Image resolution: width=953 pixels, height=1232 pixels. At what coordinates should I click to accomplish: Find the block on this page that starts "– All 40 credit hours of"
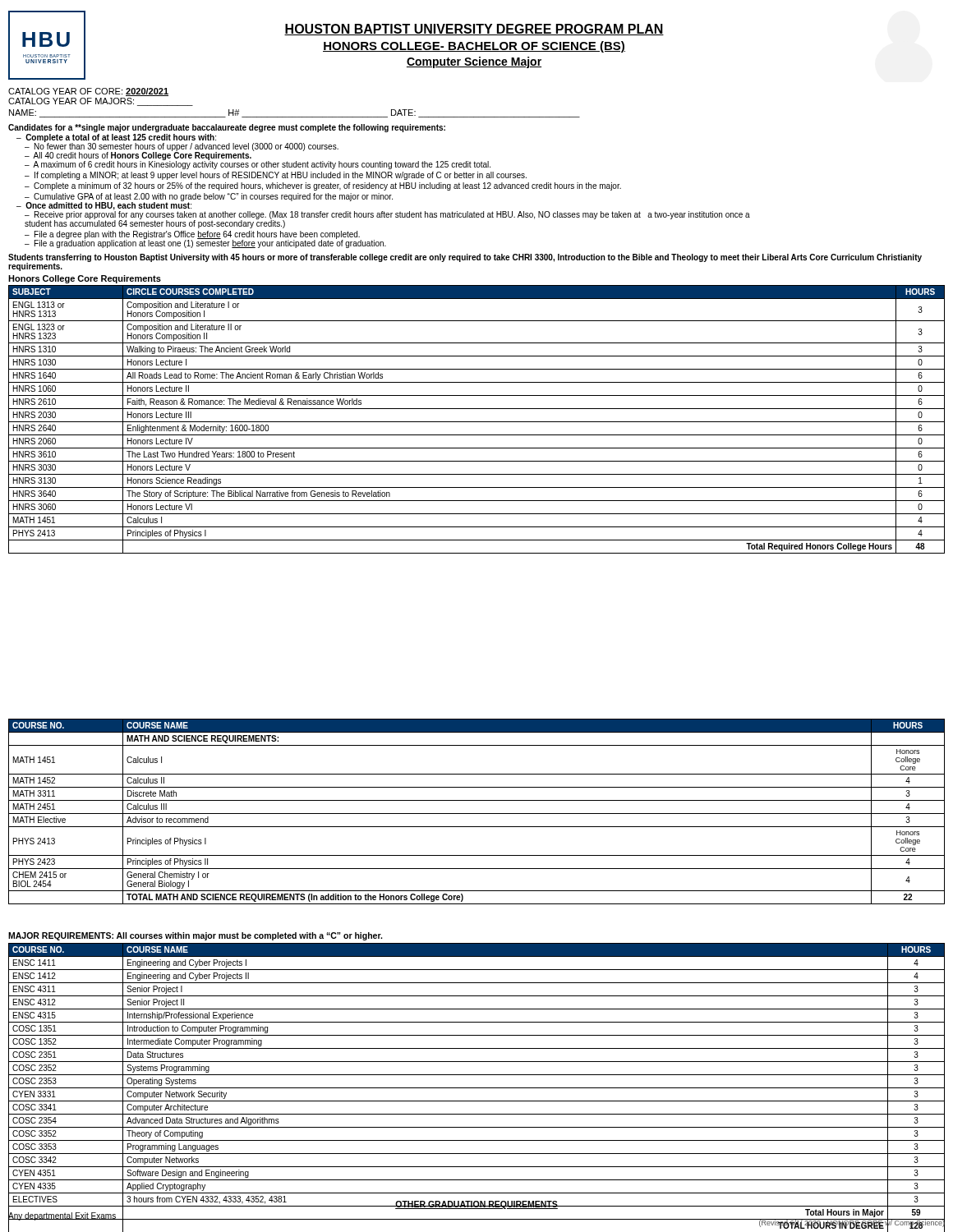pyautogui.click(x=138, y=156)
